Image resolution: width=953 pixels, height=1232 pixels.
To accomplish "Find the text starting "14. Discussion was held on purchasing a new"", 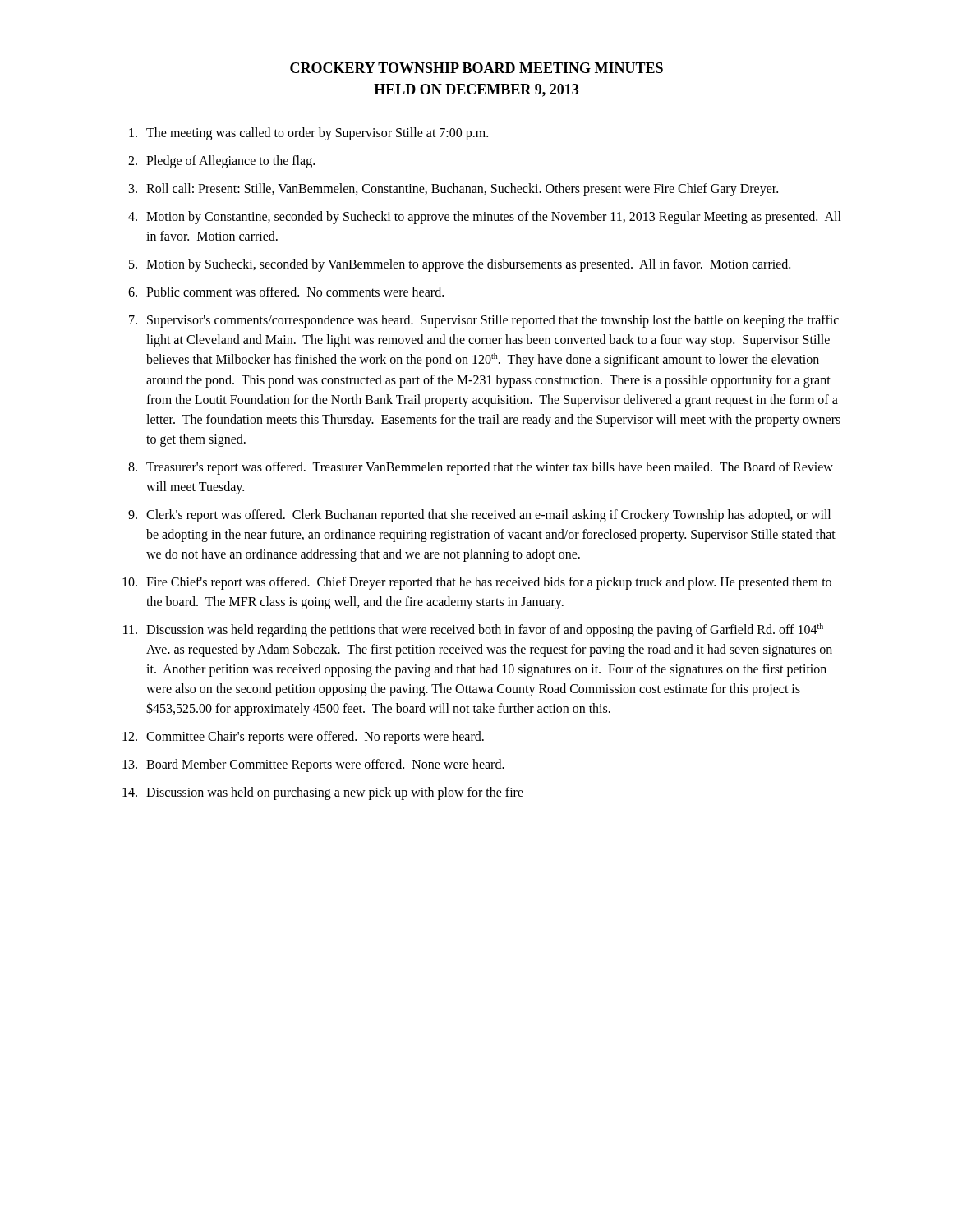I will (x=476, y=792).
